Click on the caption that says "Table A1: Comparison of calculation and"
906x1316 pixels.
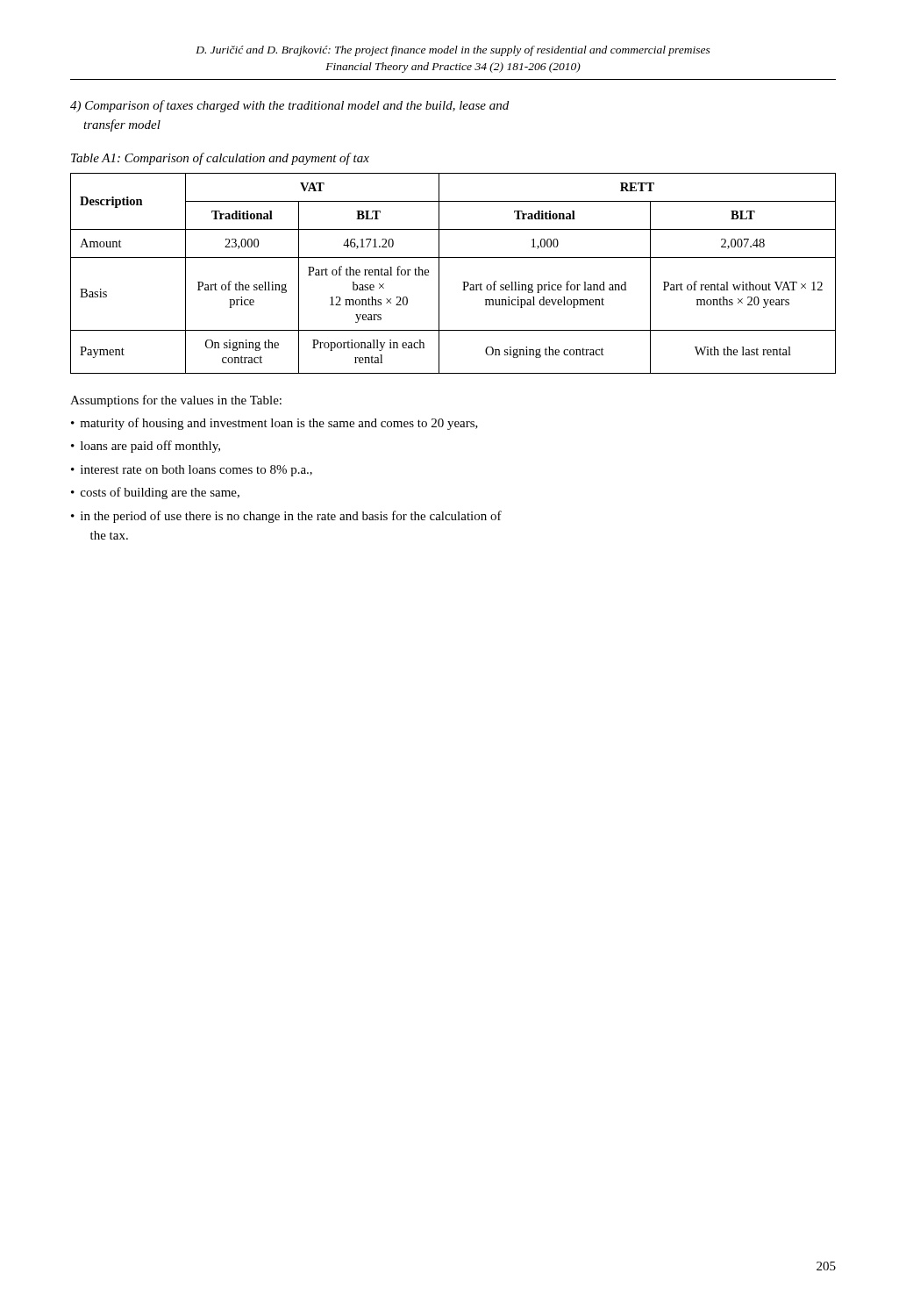pyautogui.click(x=220, y=159)
